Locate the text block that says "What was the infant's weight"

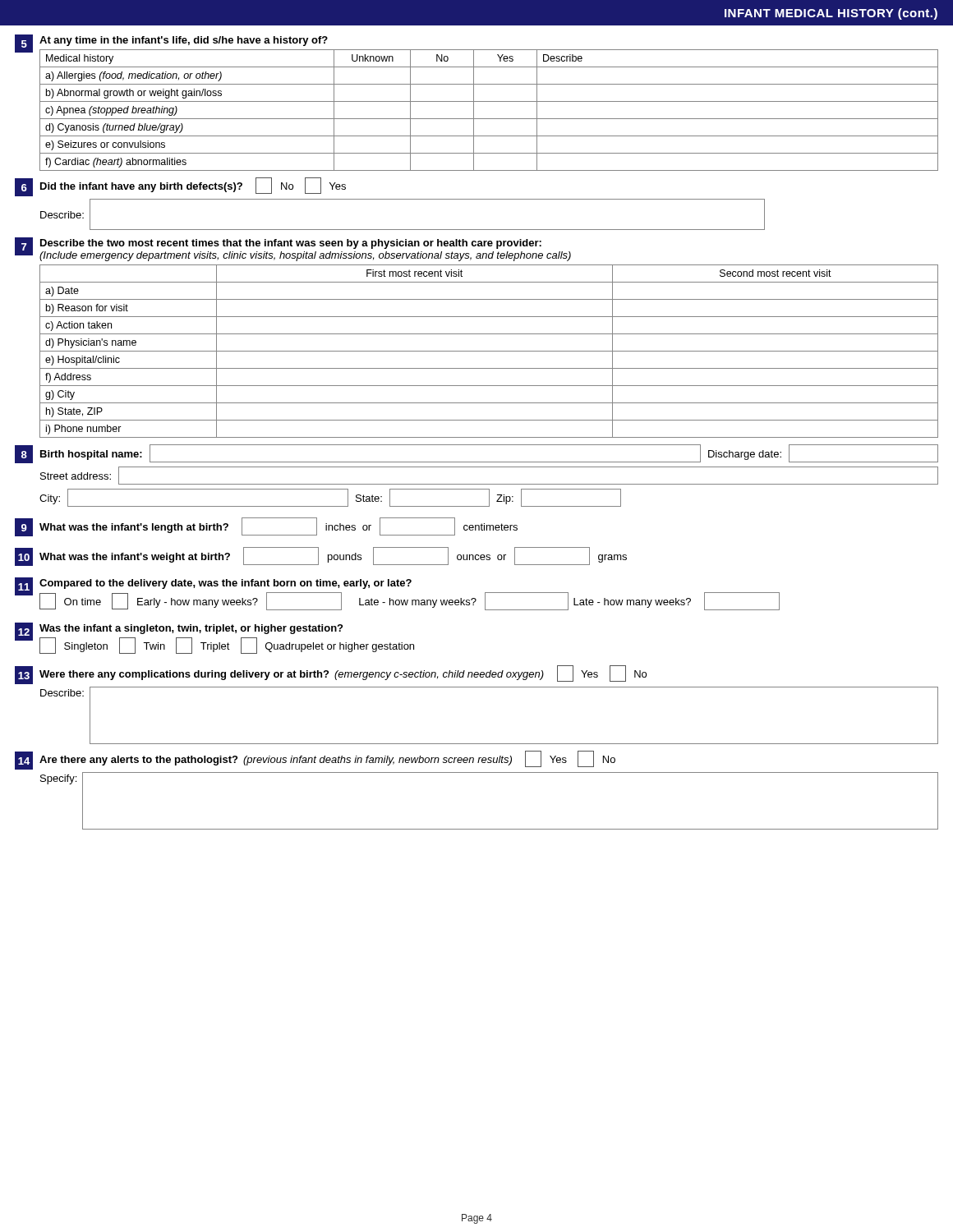pos(489,556)
